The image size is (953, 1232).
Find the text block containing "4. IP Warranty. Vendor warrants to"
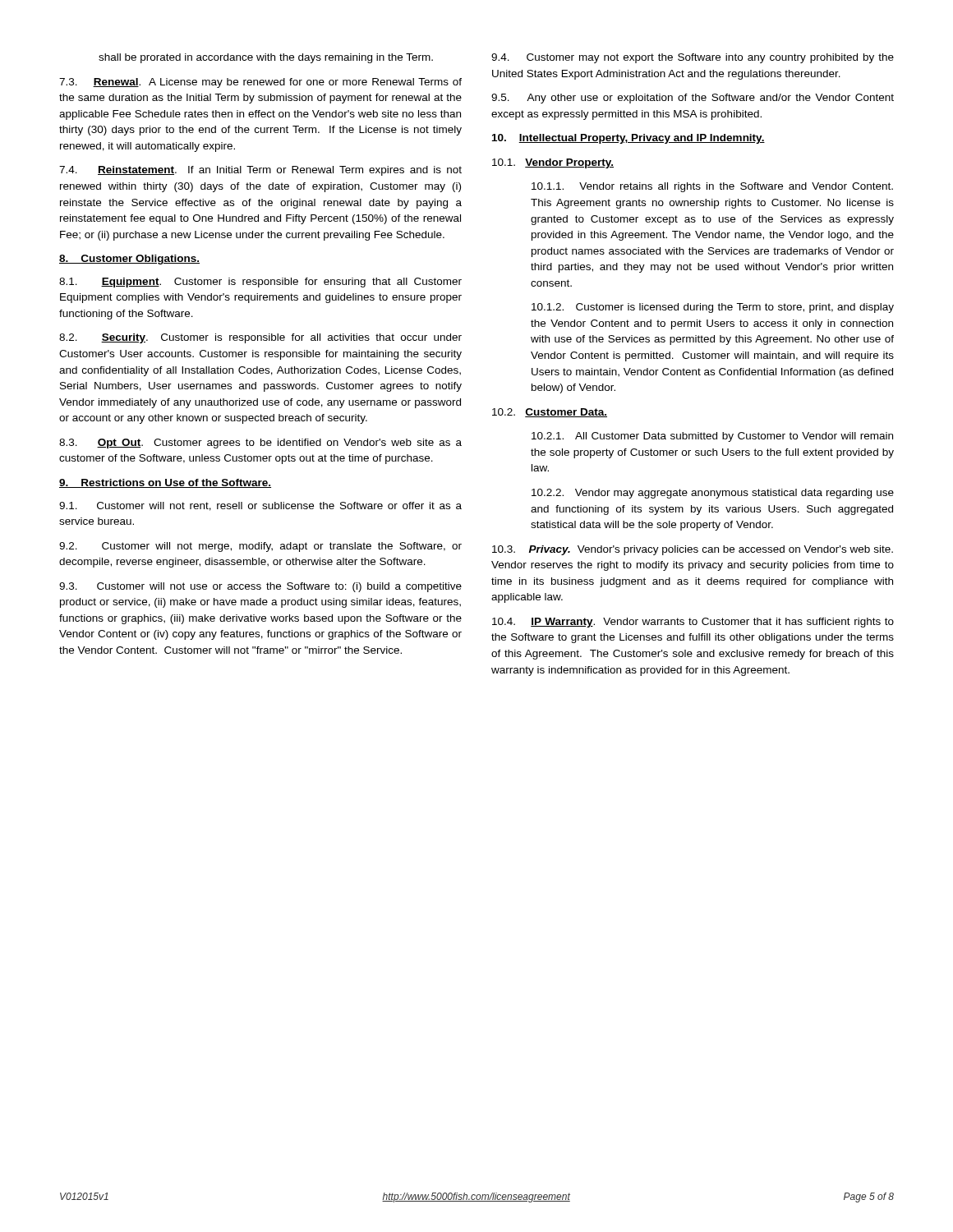(693, 646)
